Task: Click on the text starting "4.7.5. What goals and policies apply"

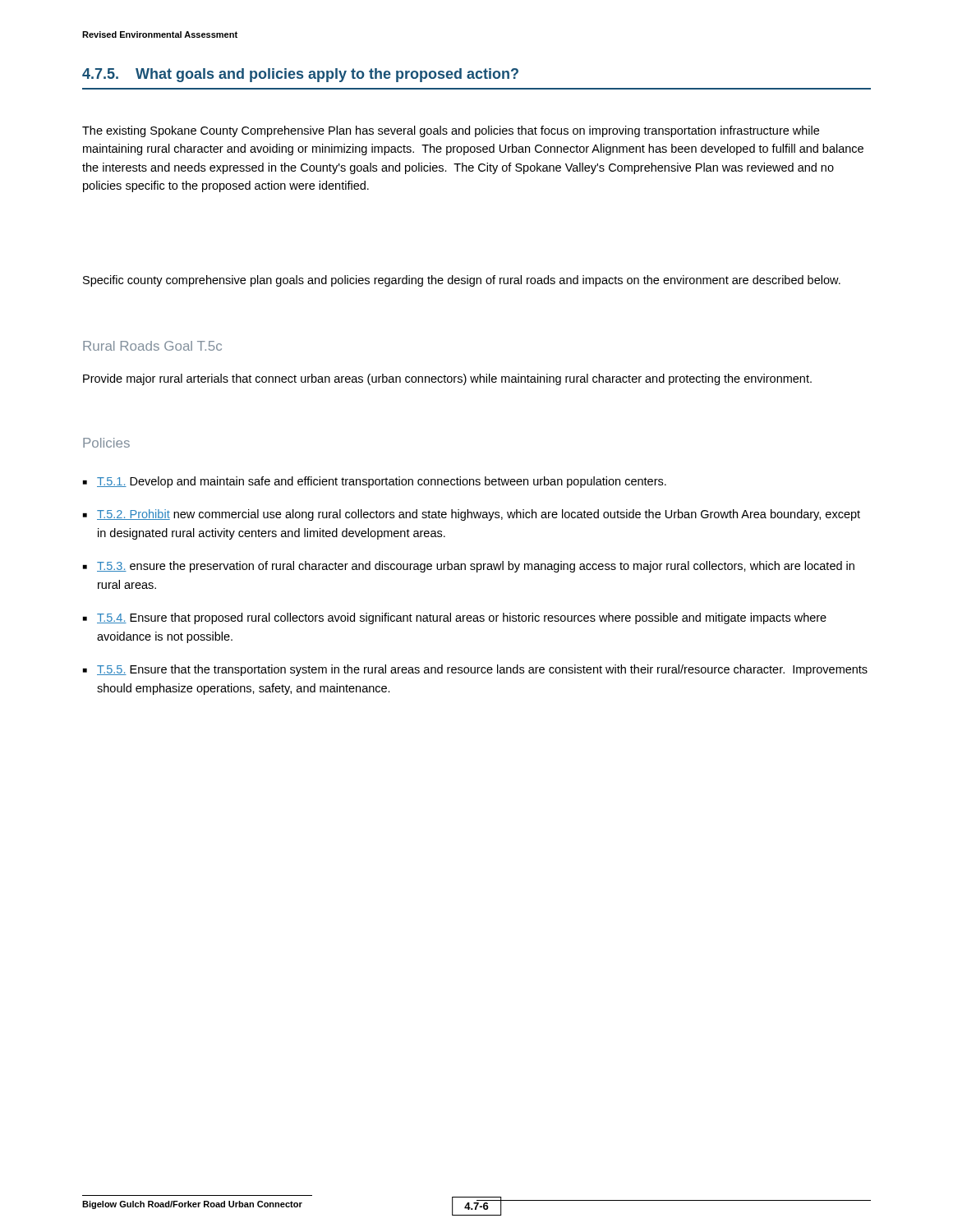Action: pyautogui.click(x=476, y=78)
